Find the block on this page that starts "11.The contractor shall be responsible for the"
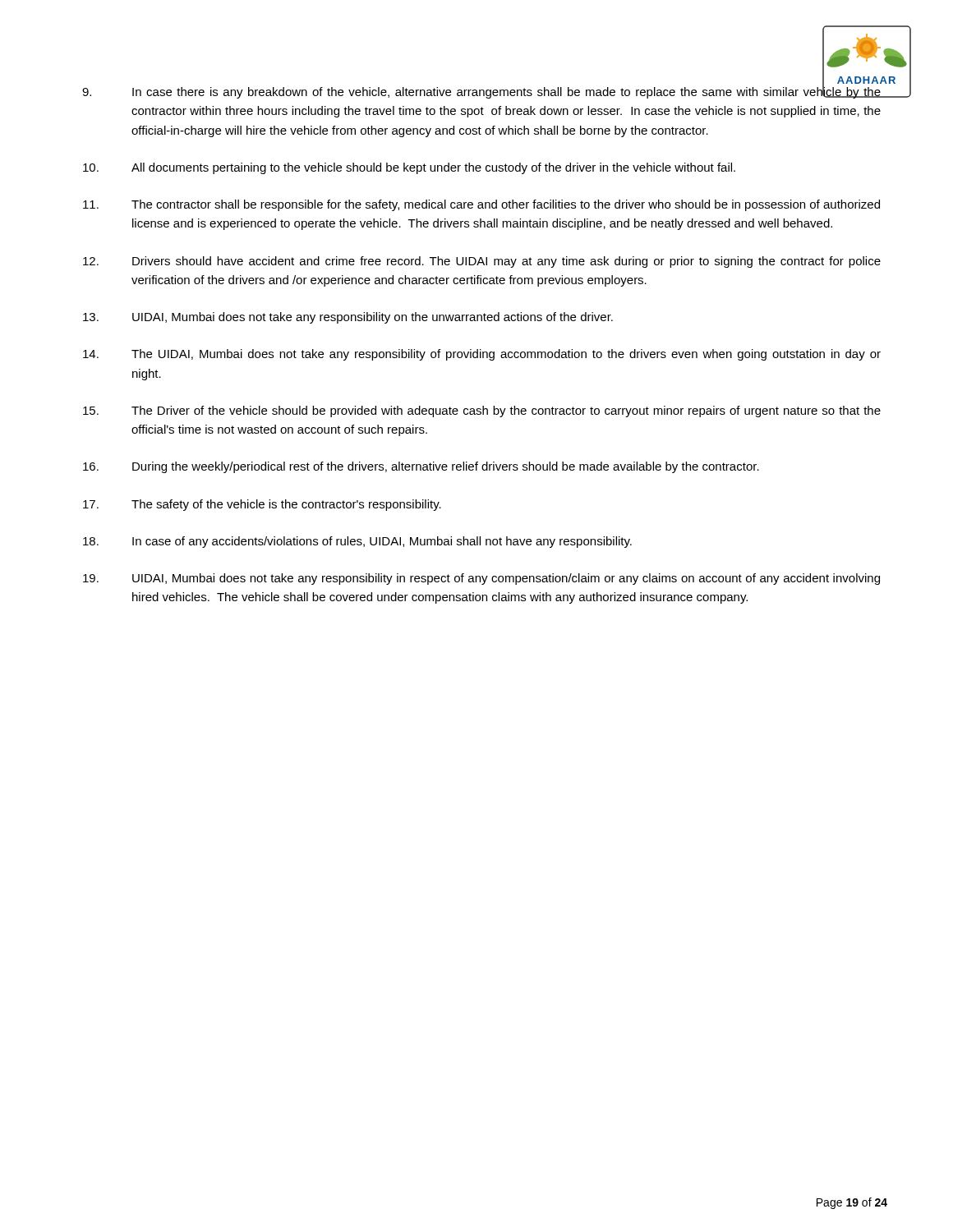The image size is (953, 1232). click(x=481, y=214)
